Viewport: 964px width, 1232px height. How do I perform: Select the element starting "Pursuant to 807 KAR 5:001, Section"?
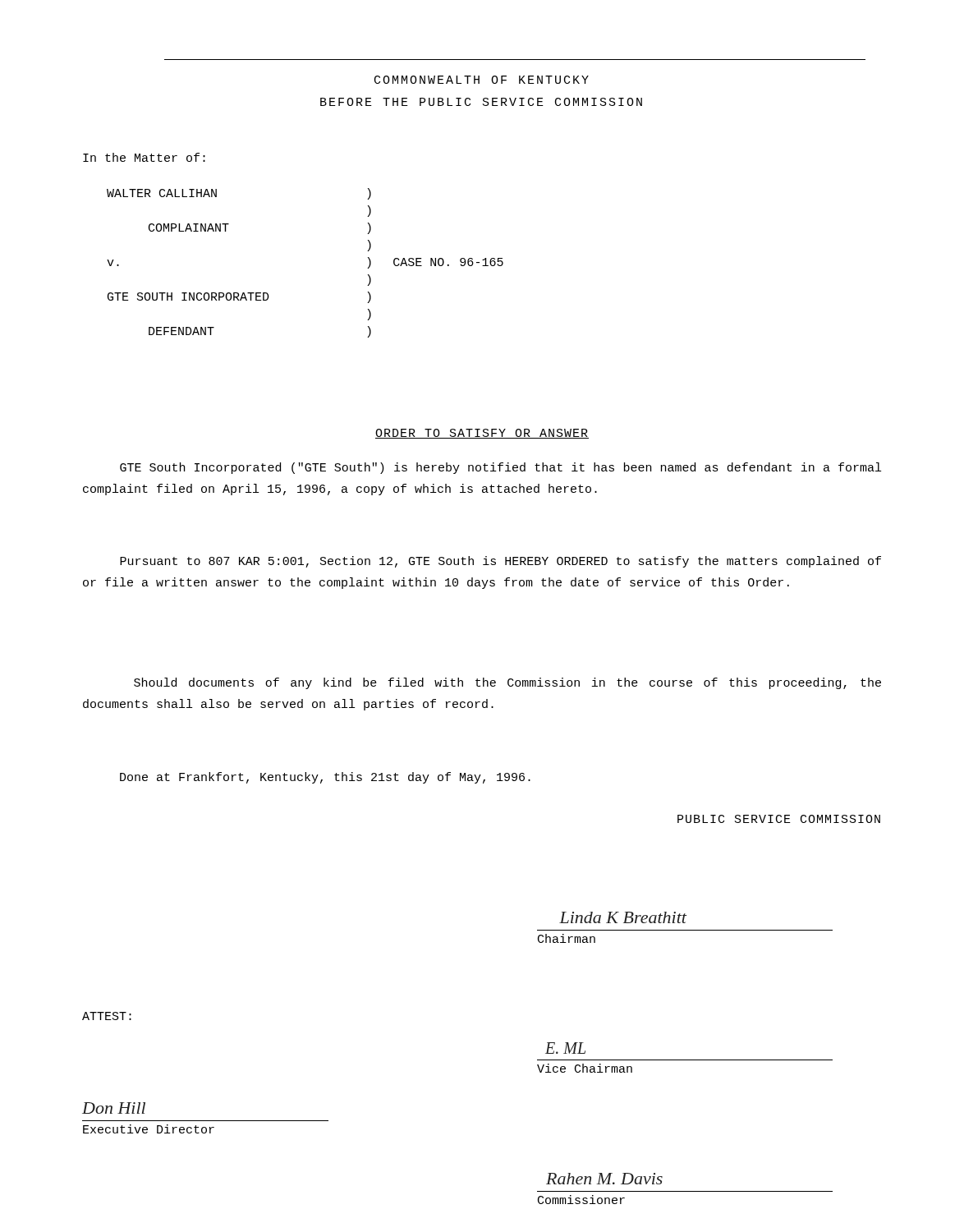tap(482, 573)
